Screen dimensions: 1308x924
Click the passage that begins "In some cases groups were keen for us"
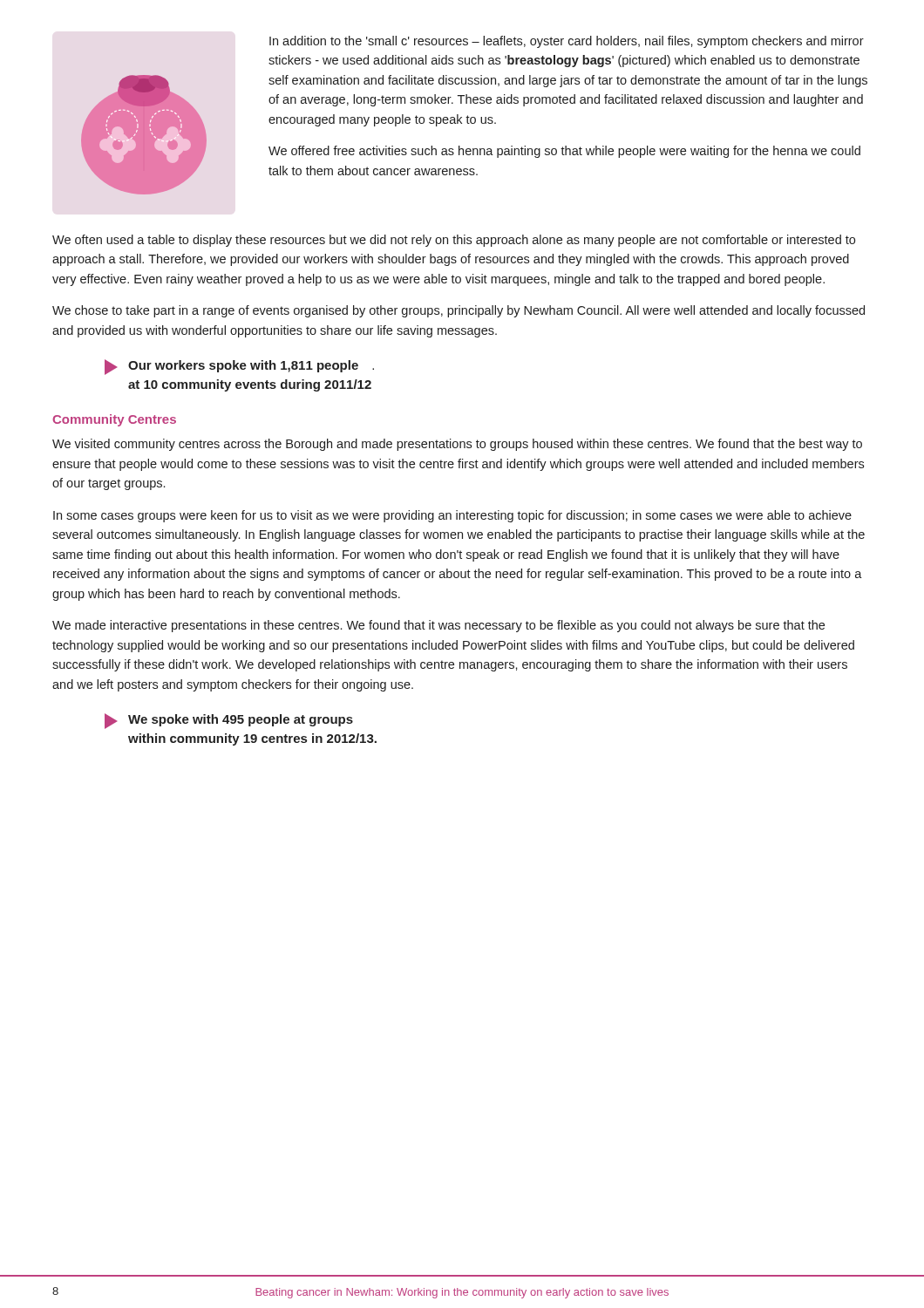(x=459, y=554)
